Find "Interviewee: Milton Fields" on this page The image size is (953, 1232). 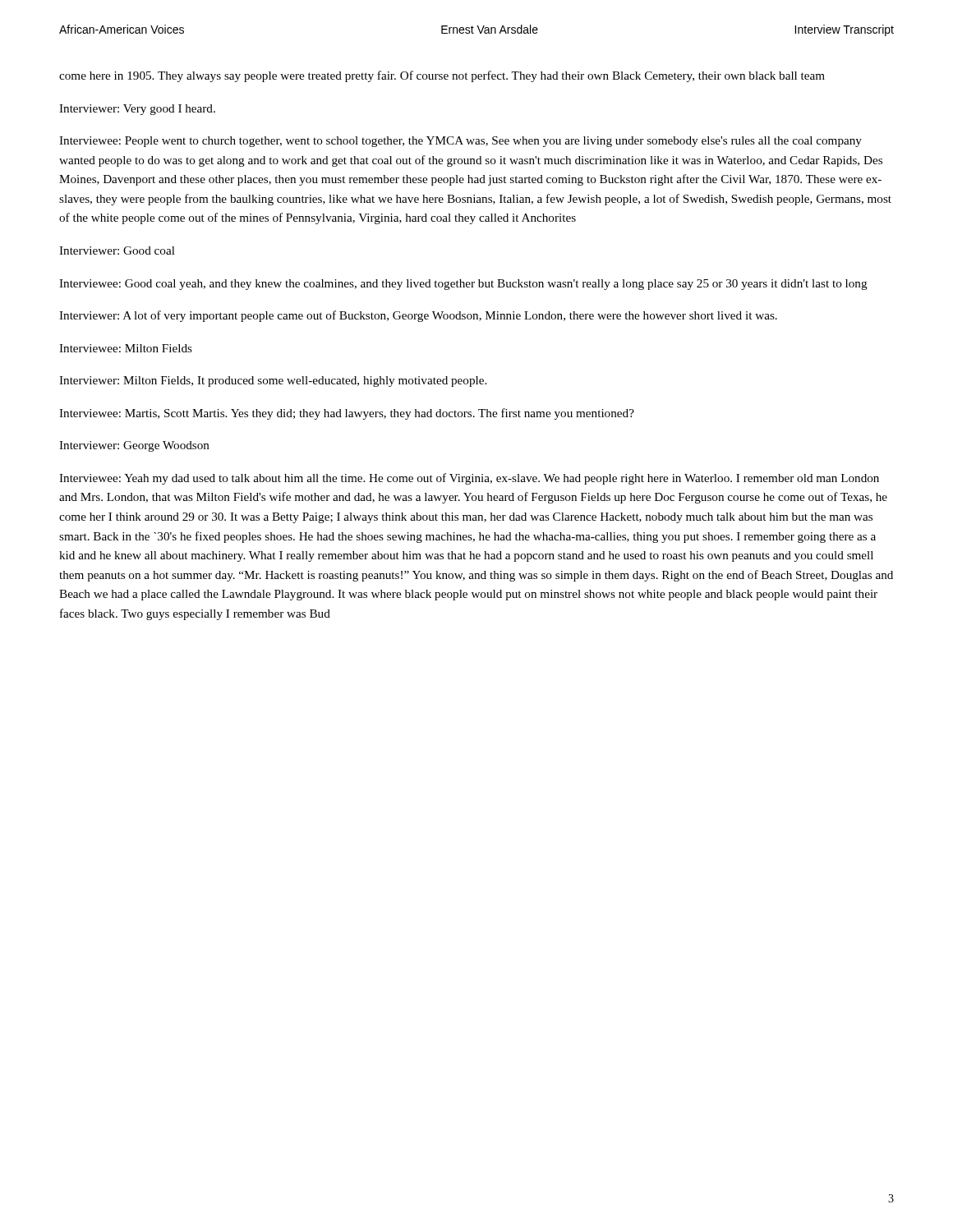(x=126, y=348)
